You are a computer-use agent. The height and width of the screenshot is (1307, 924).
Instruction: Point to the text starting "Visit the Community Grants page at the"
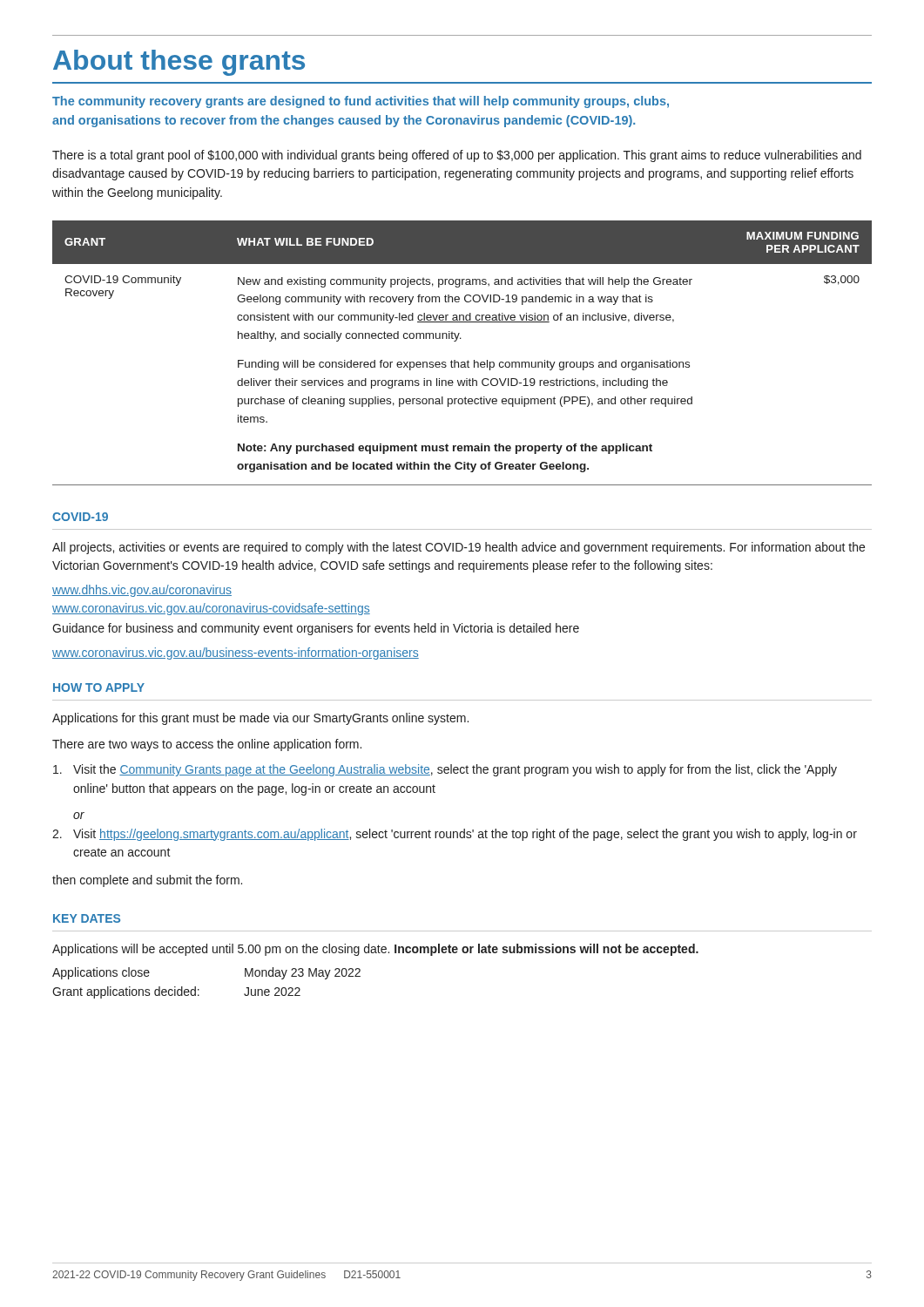pyautogui.click(x=462, y=780)
